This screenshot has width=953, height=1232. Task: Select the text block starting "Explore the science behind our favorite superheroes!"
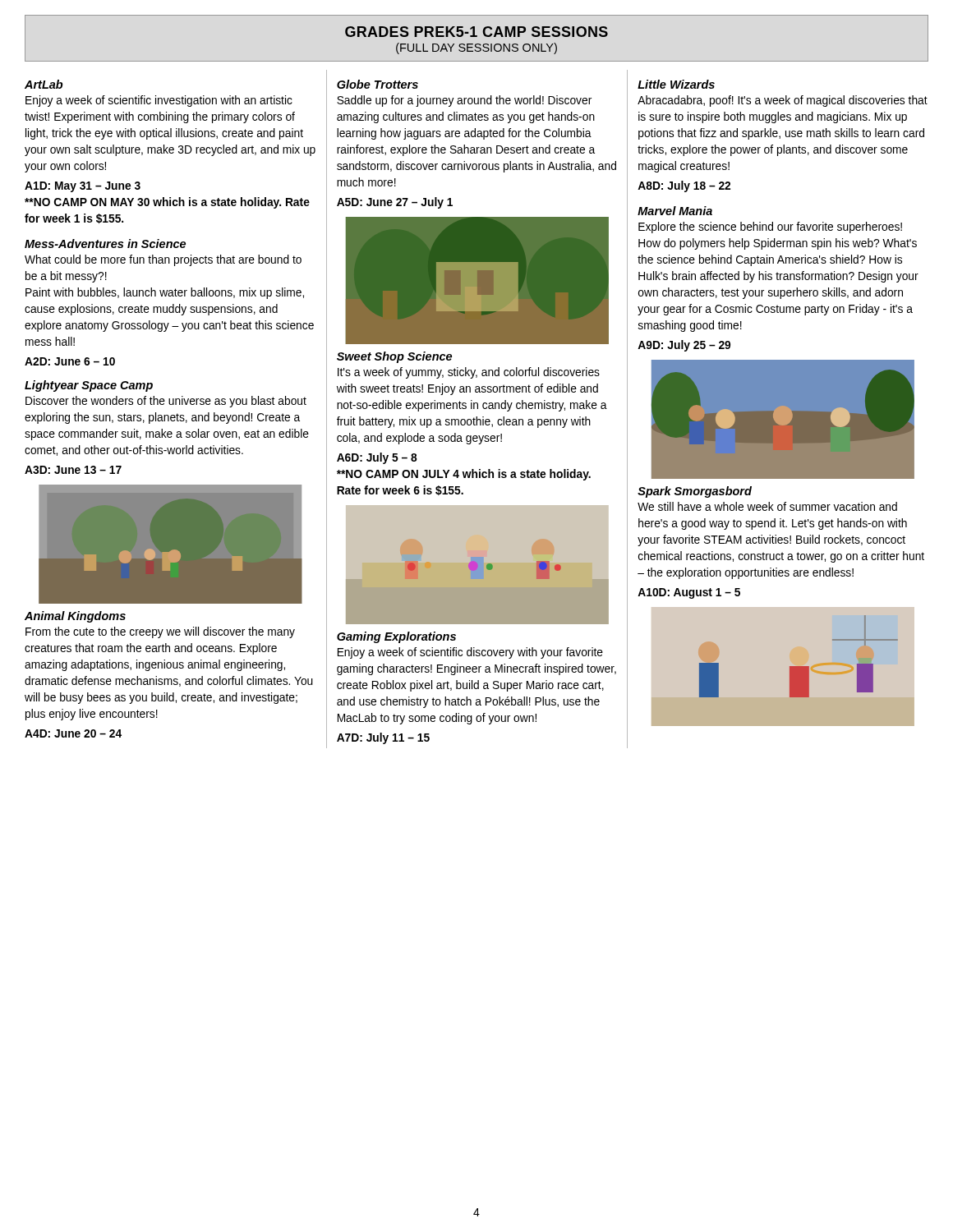[778, 276]
